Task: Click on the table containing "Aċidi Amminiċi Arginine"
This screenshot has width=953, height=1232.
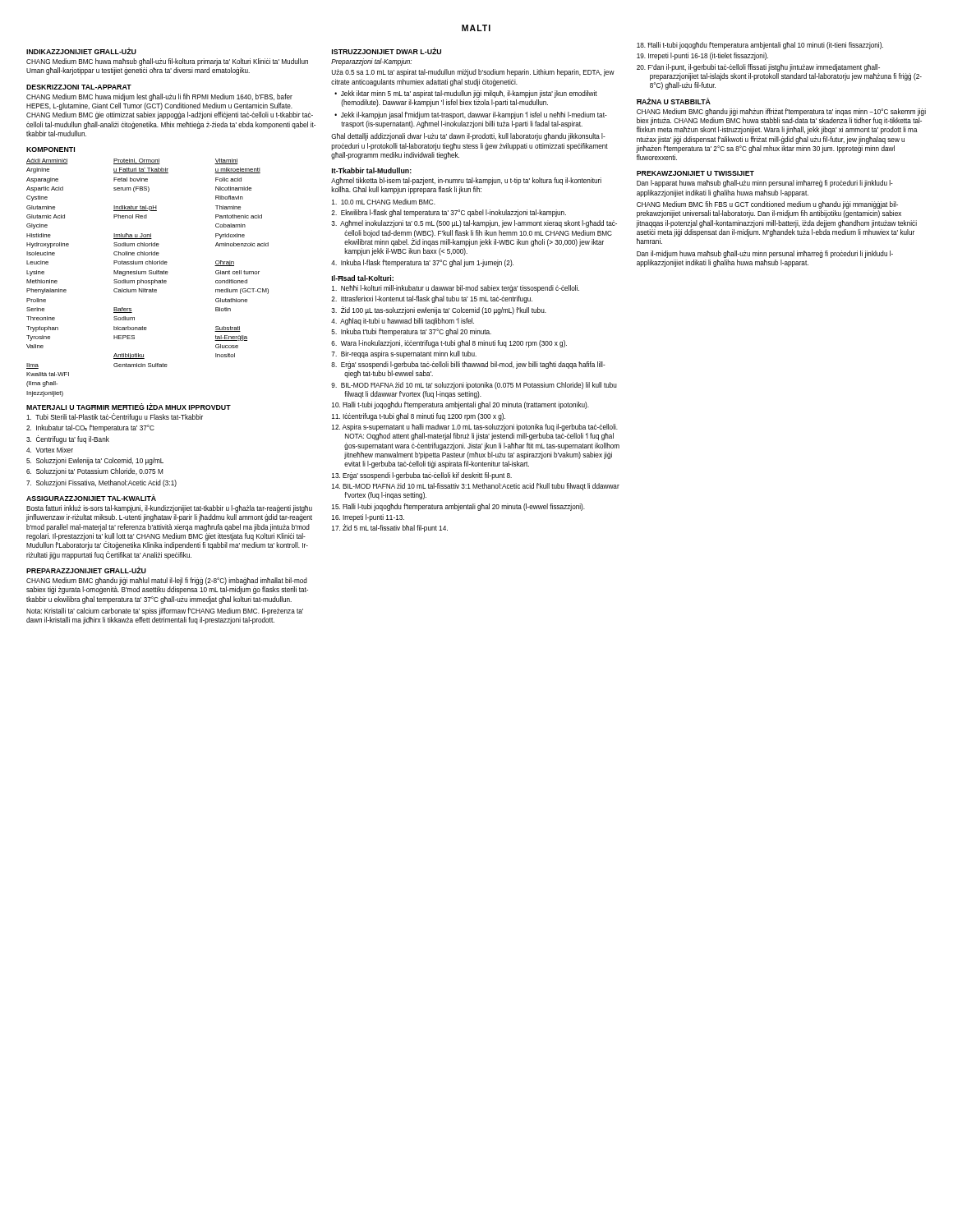Action: (171, 277)
